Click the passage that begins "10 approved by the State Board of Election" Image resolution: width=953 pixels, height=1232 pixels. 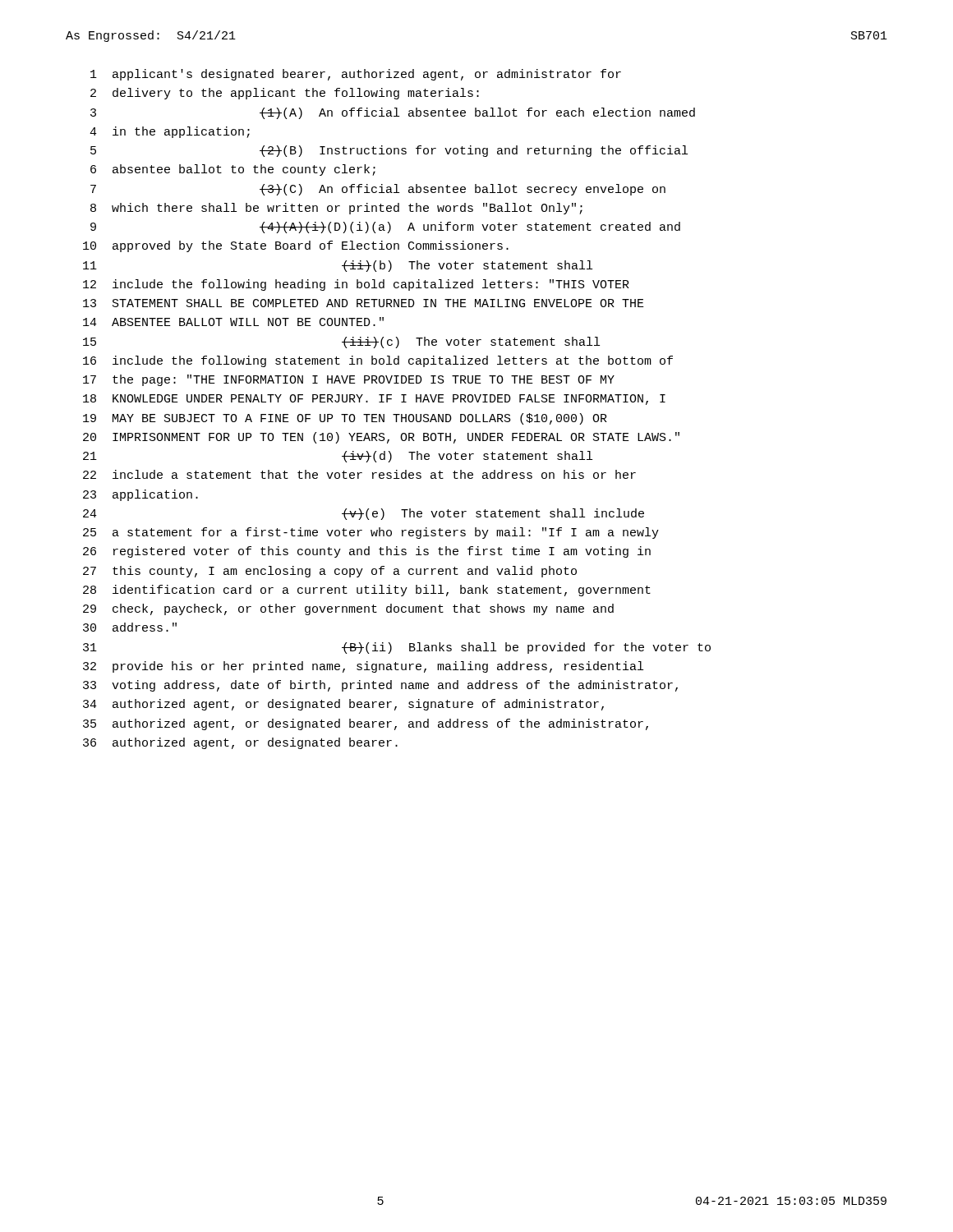tap(476, 247)
